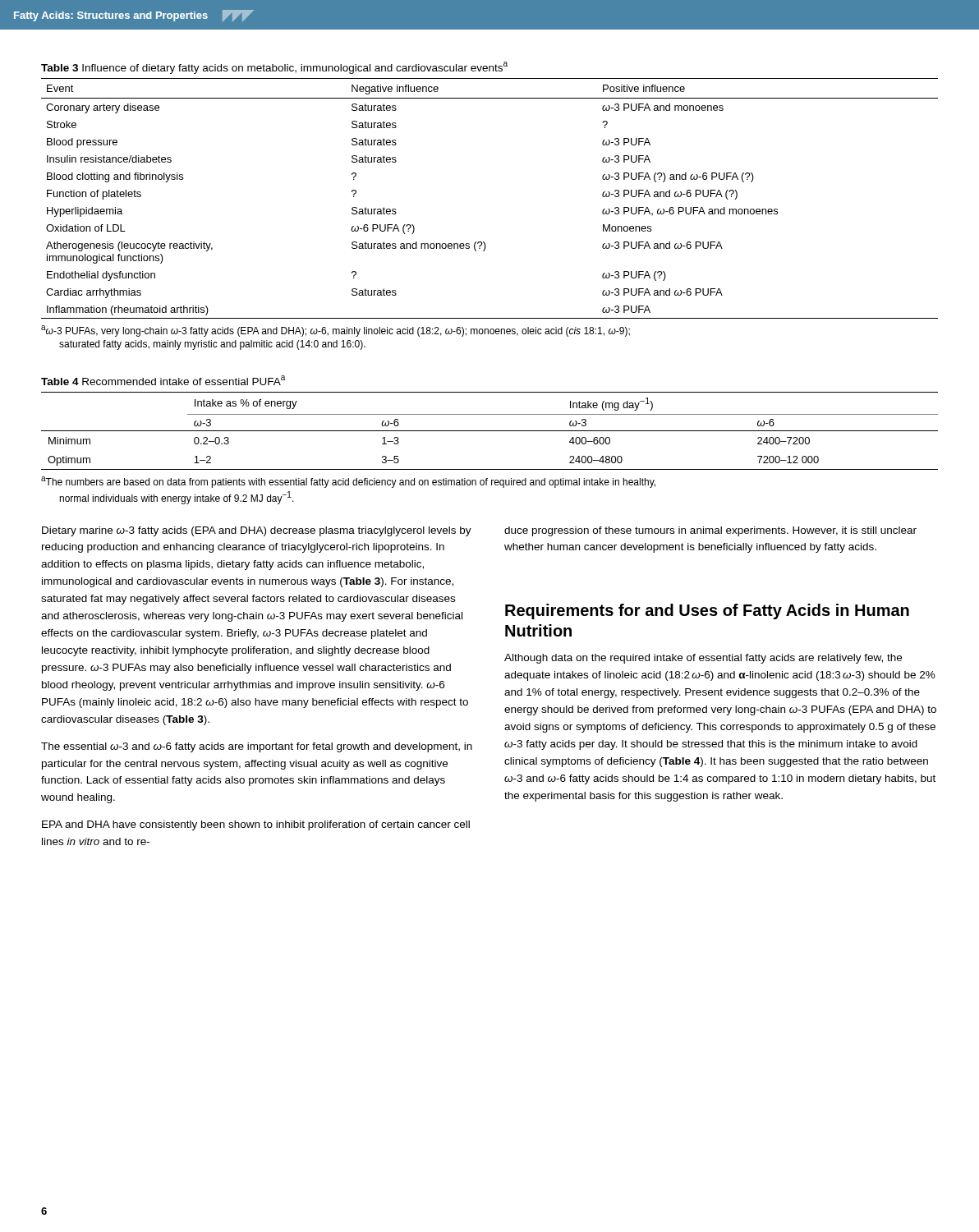Click on the text block containing "duce progression of these tumours in animal"
The height and width of the screenshot is (1232, 979).
(x=710, y=538)
